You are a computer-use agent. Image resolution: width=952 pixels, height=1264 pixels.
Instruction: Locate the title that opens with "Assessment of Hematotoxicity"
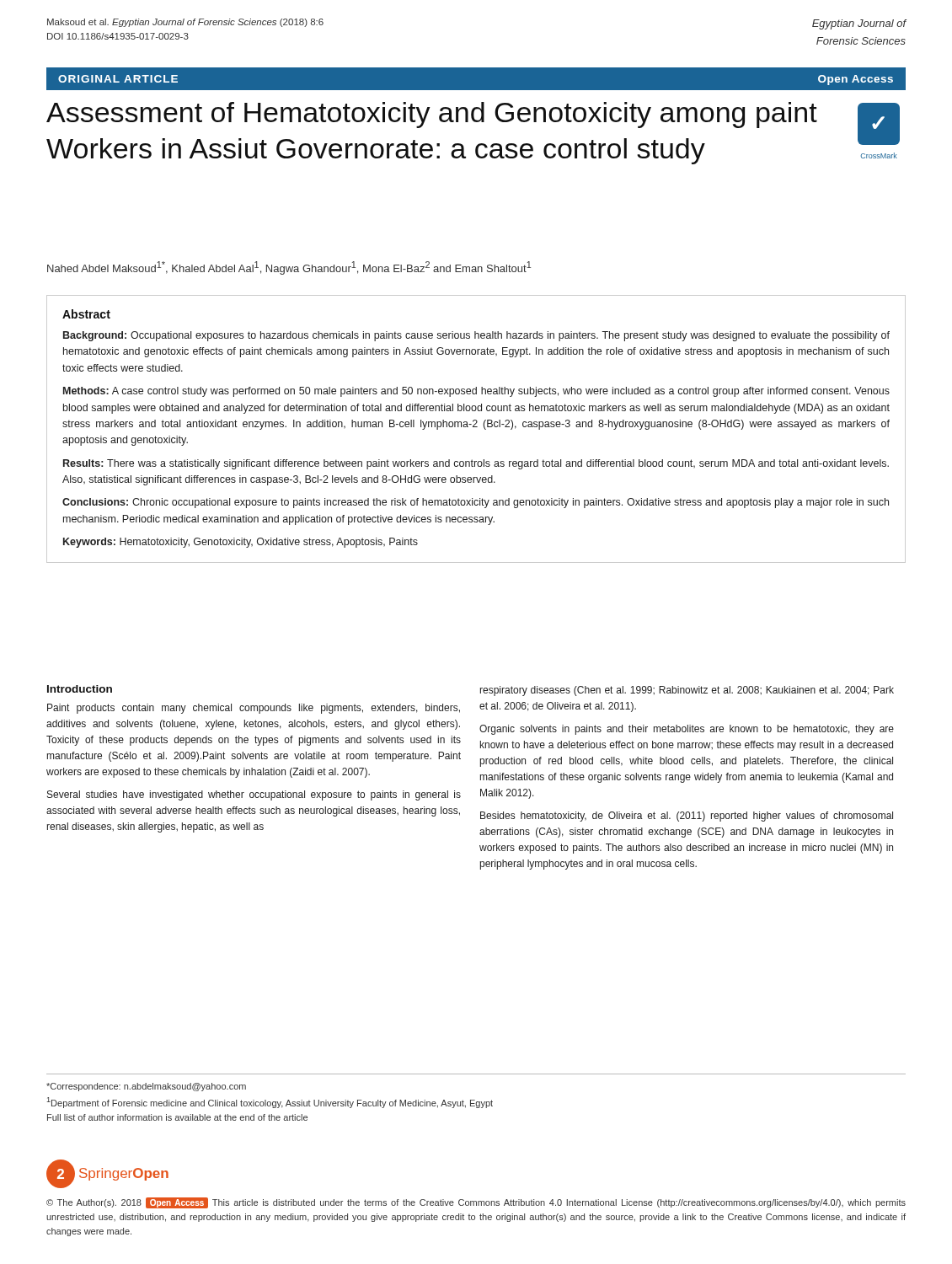432,130
